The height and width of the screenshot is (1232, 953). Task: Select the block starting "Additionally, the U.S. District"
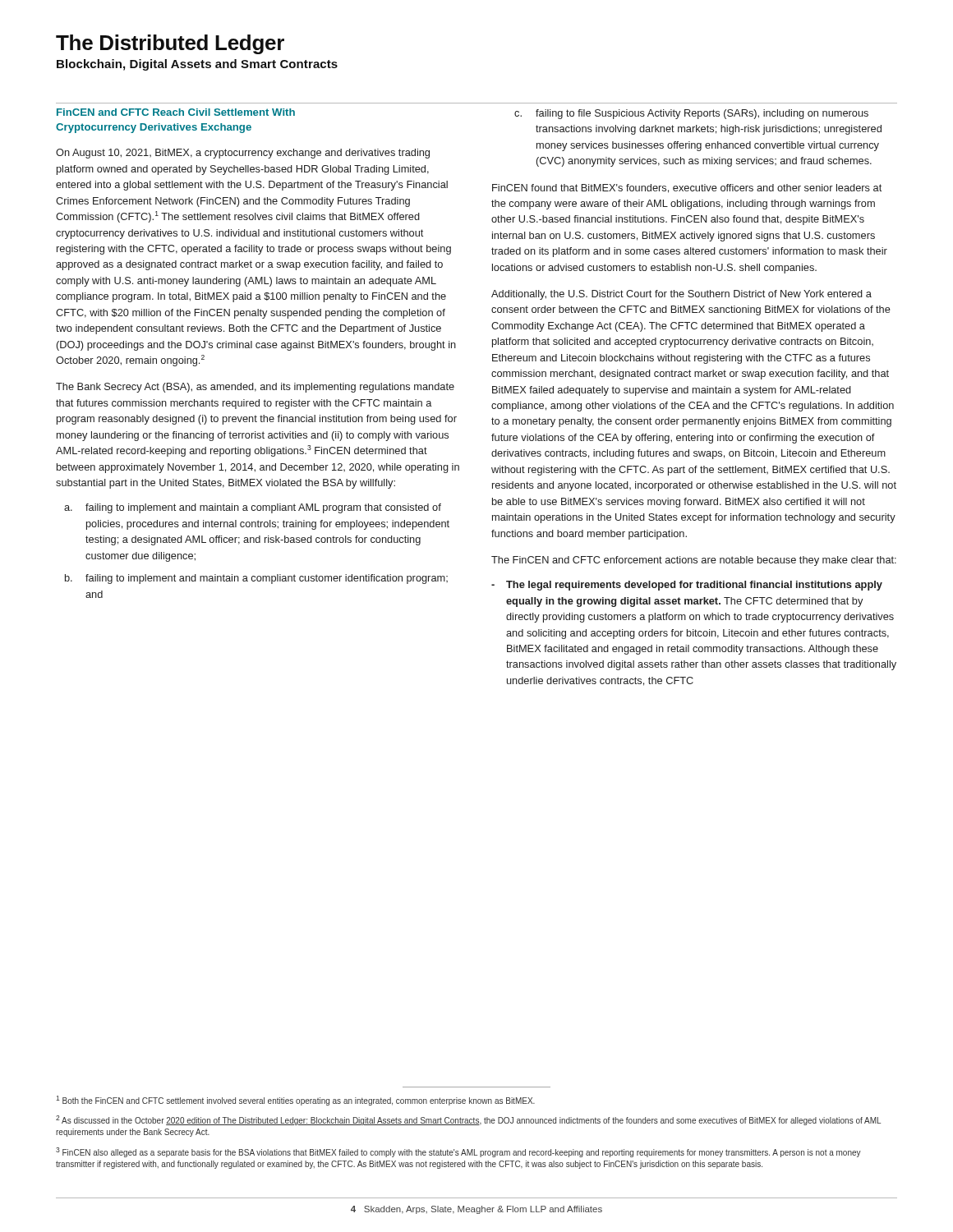pyautogui.click(x=694, y=414)
